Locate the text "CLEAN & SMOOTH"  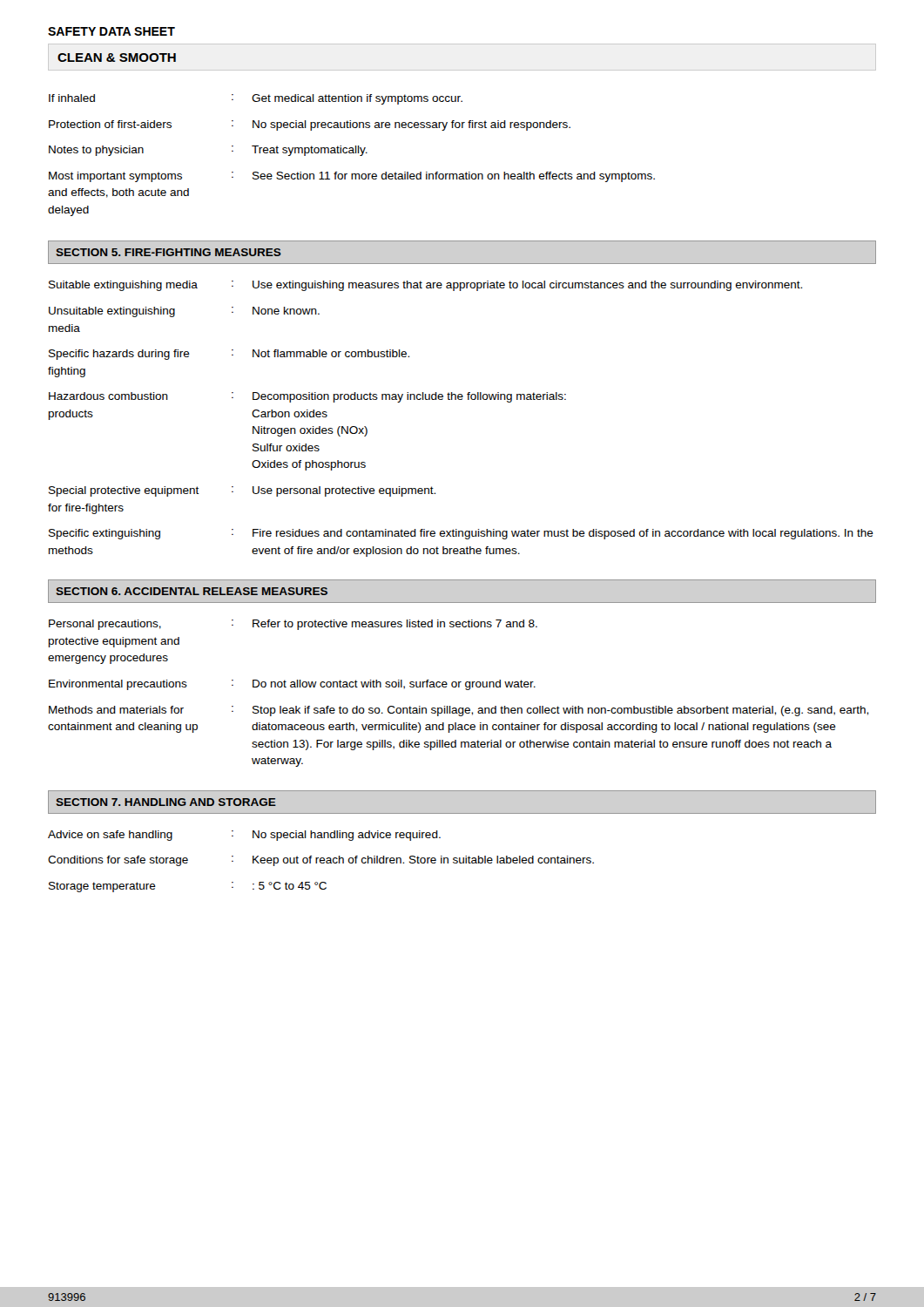pos(117,57)
